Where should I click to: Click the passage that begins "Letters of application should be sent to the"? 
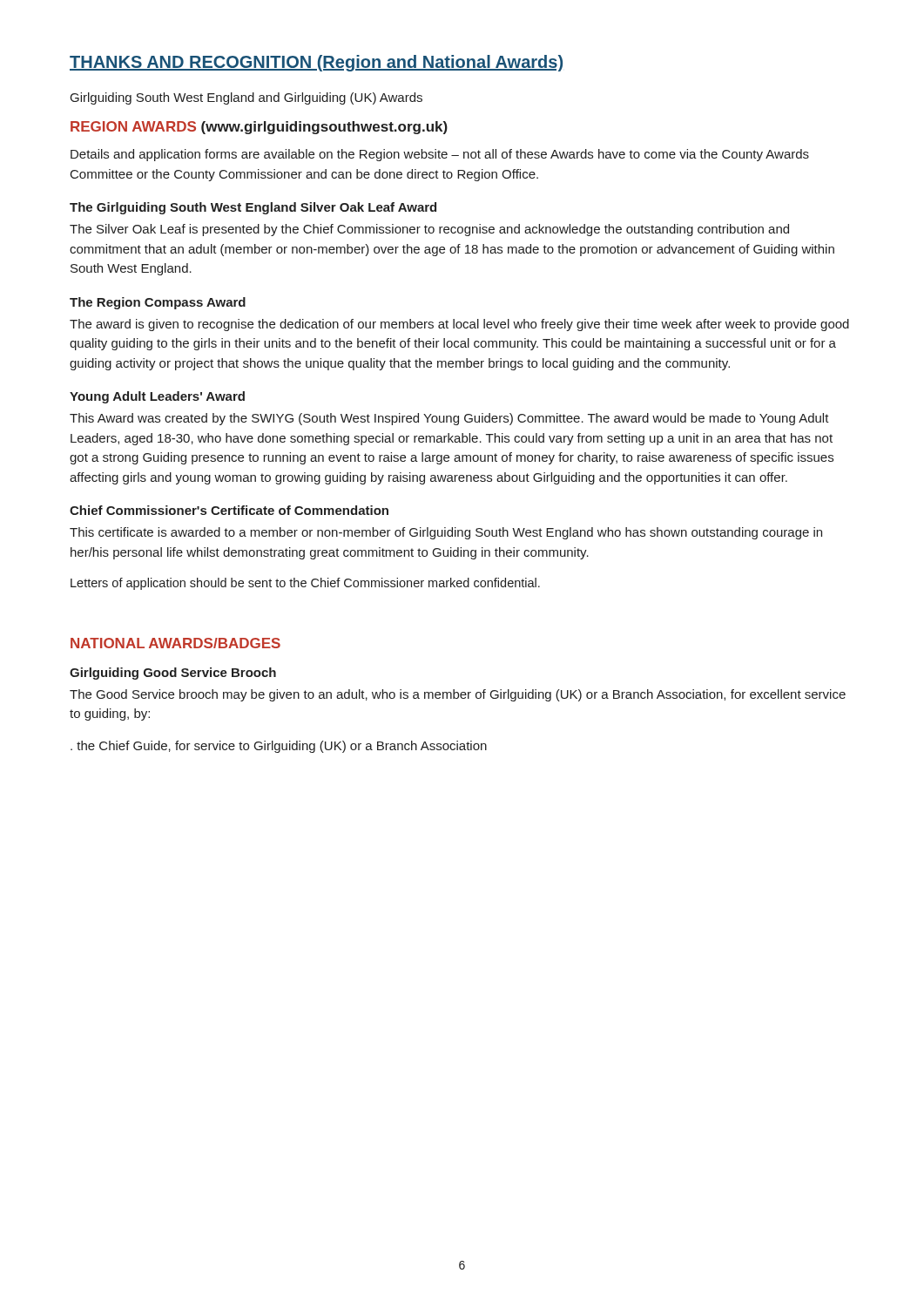pyautogui.click(x=305, y=583)
